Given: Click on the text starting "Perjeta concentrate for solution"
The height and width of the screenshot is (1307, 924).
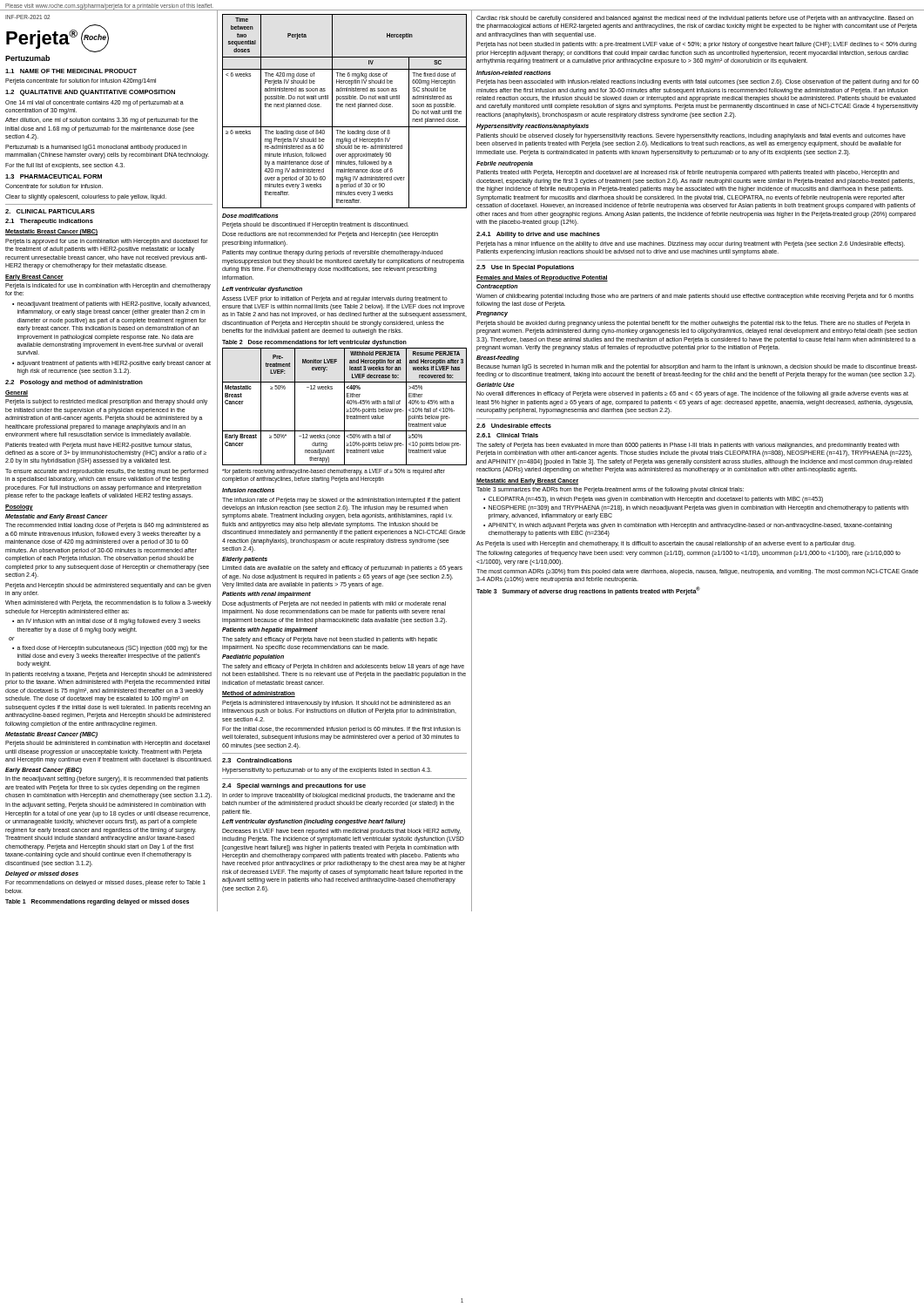Looking at the screenshot, I should pos(81,81).
